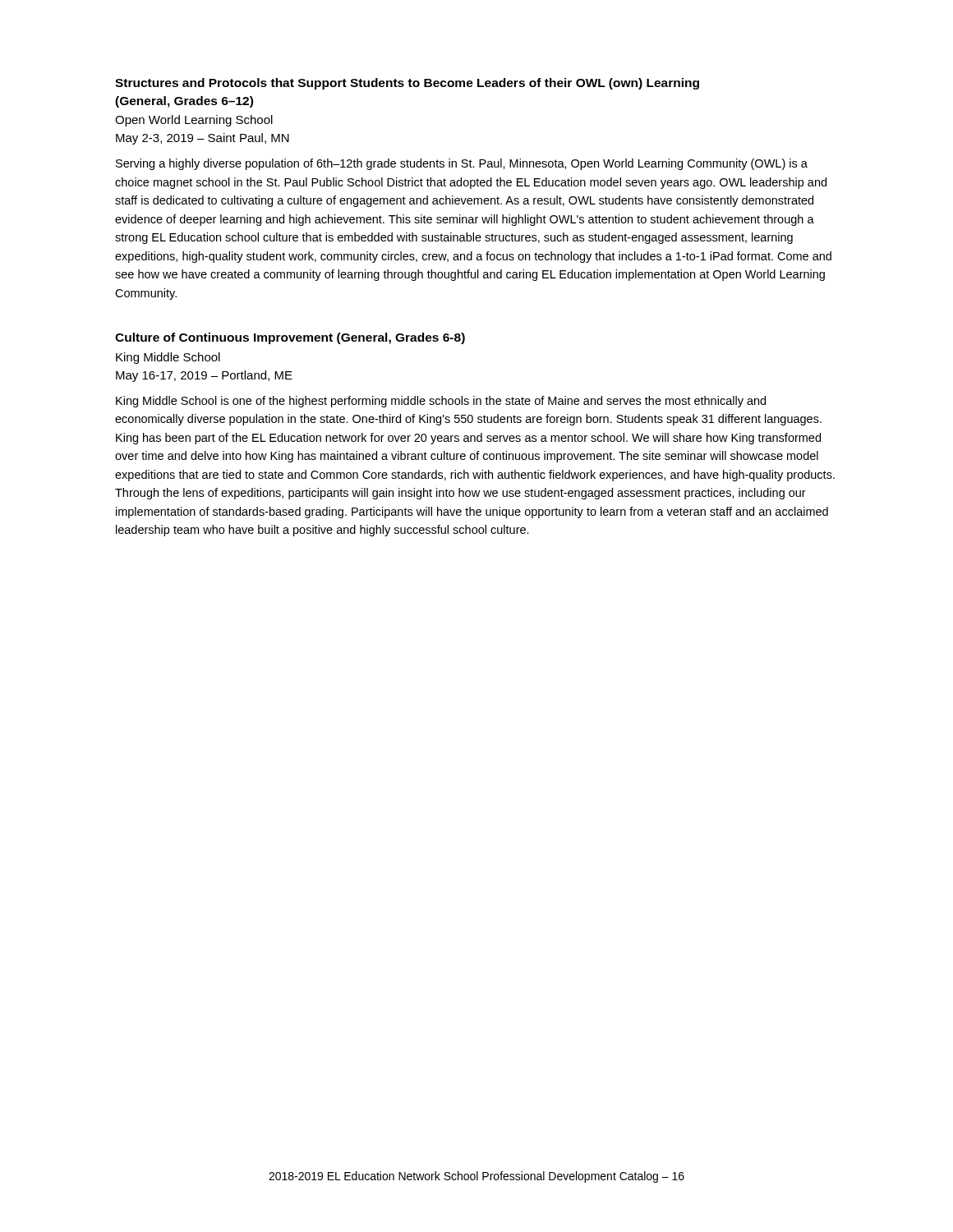Click the passage that begins "Serving a highly diverse population of"
Screen dimensions: 1232x953
[474, 228]
